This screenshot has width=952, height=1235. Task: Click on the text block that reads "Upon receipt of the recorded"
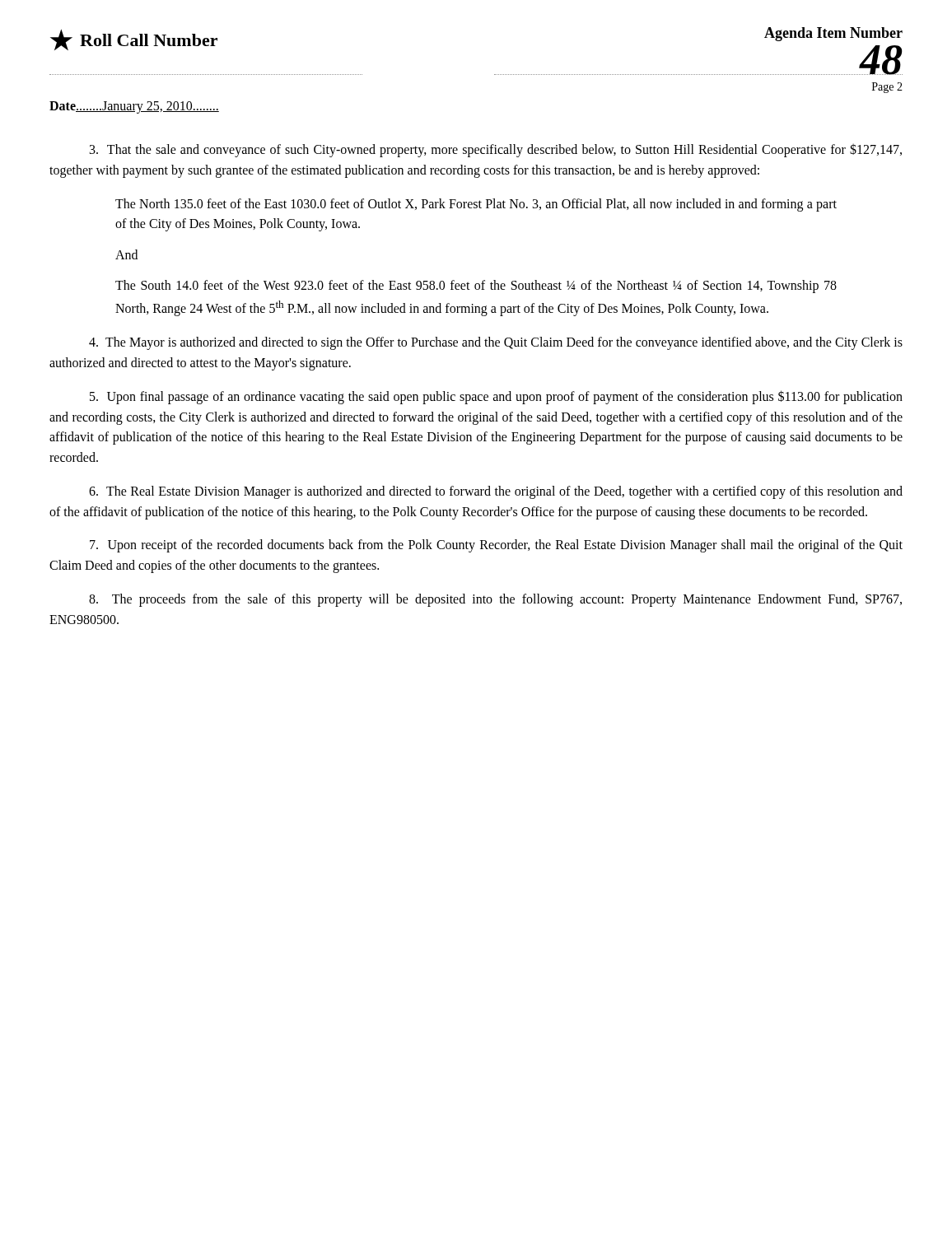click(x=476, y=555)
